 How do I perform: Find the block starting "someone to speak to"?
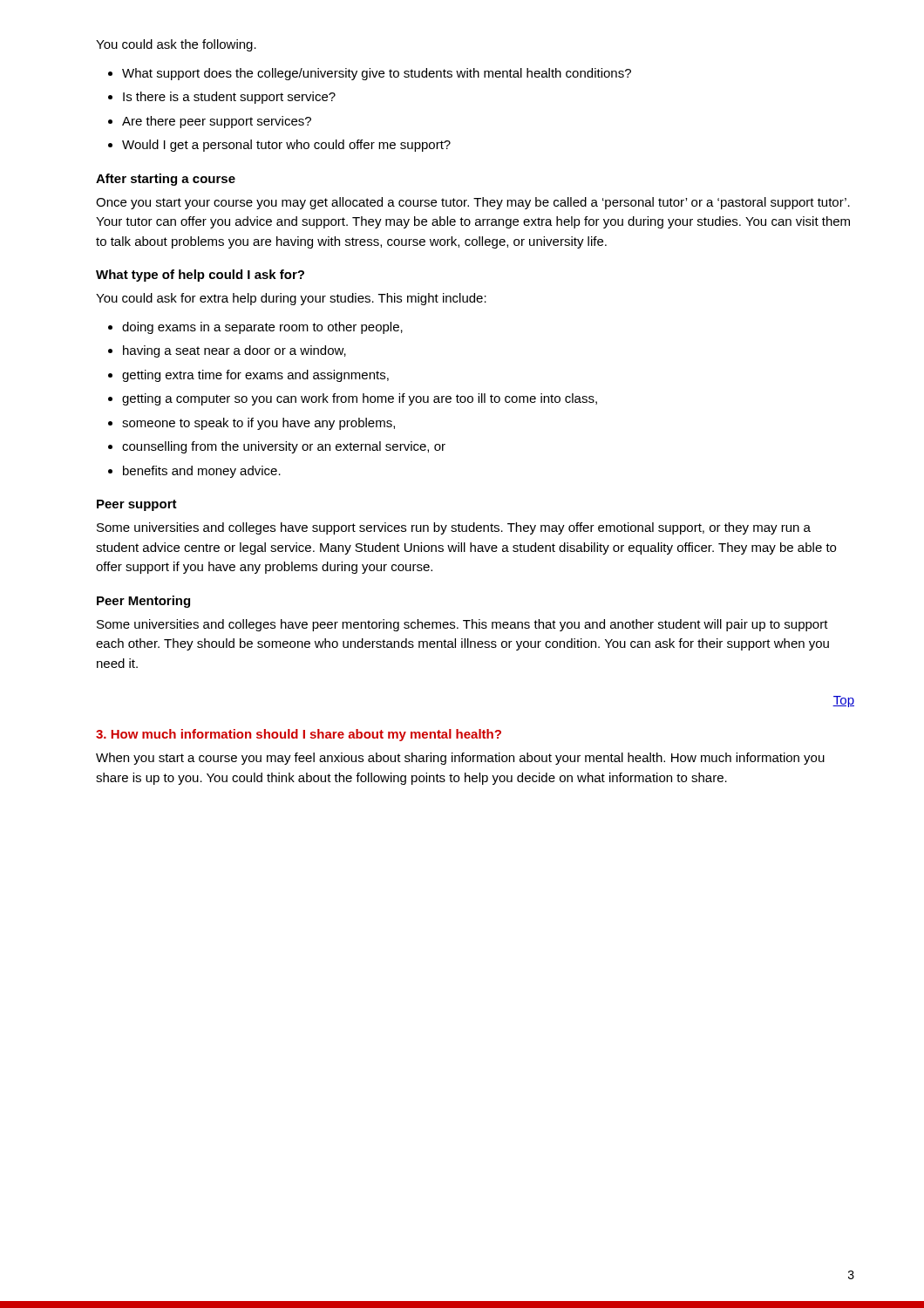point(259,422)
